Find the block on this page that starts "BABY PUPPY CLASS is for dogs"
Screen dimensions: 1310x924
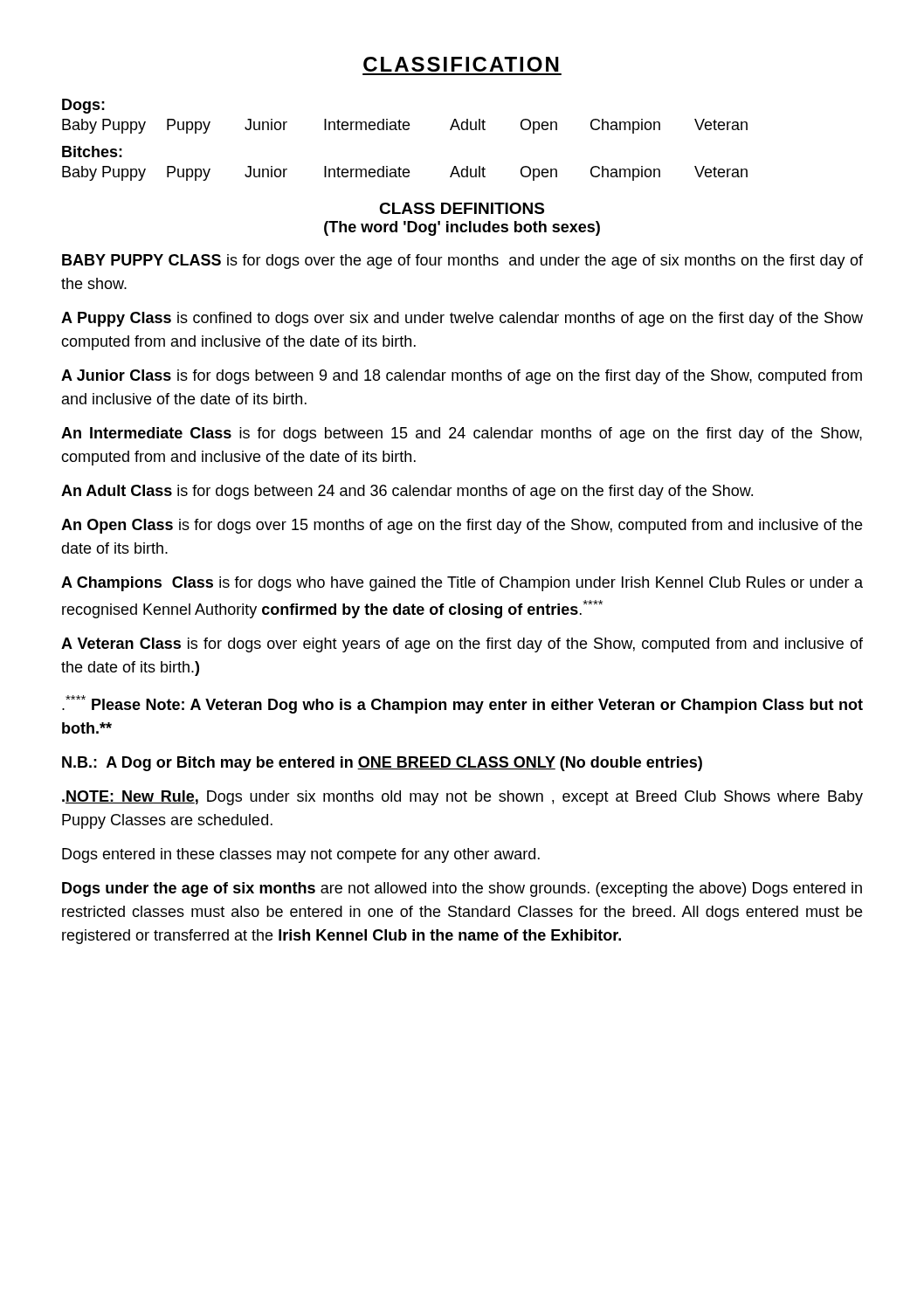462,272
